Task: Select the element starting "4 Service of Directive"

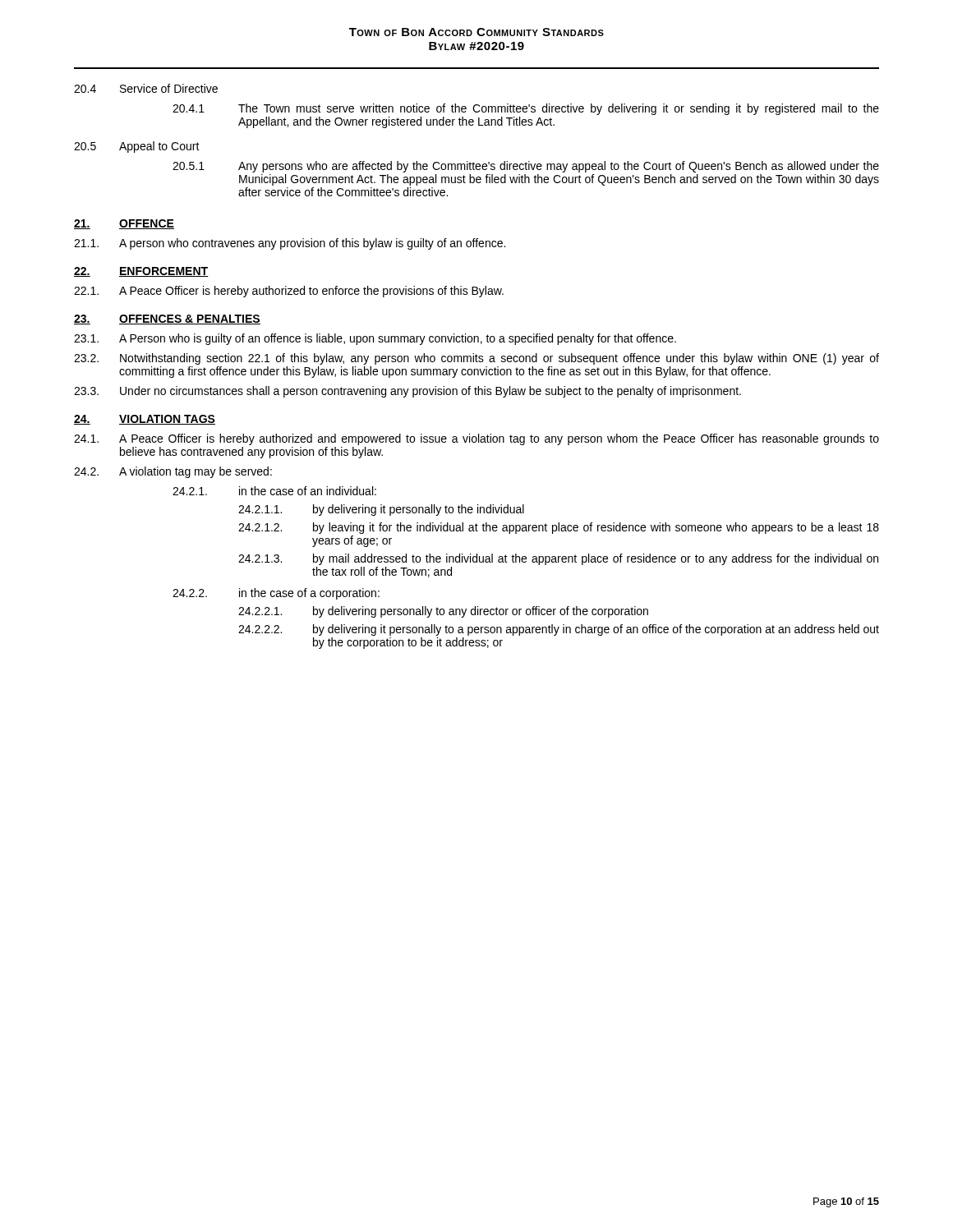Action: [x=146, y=88]
